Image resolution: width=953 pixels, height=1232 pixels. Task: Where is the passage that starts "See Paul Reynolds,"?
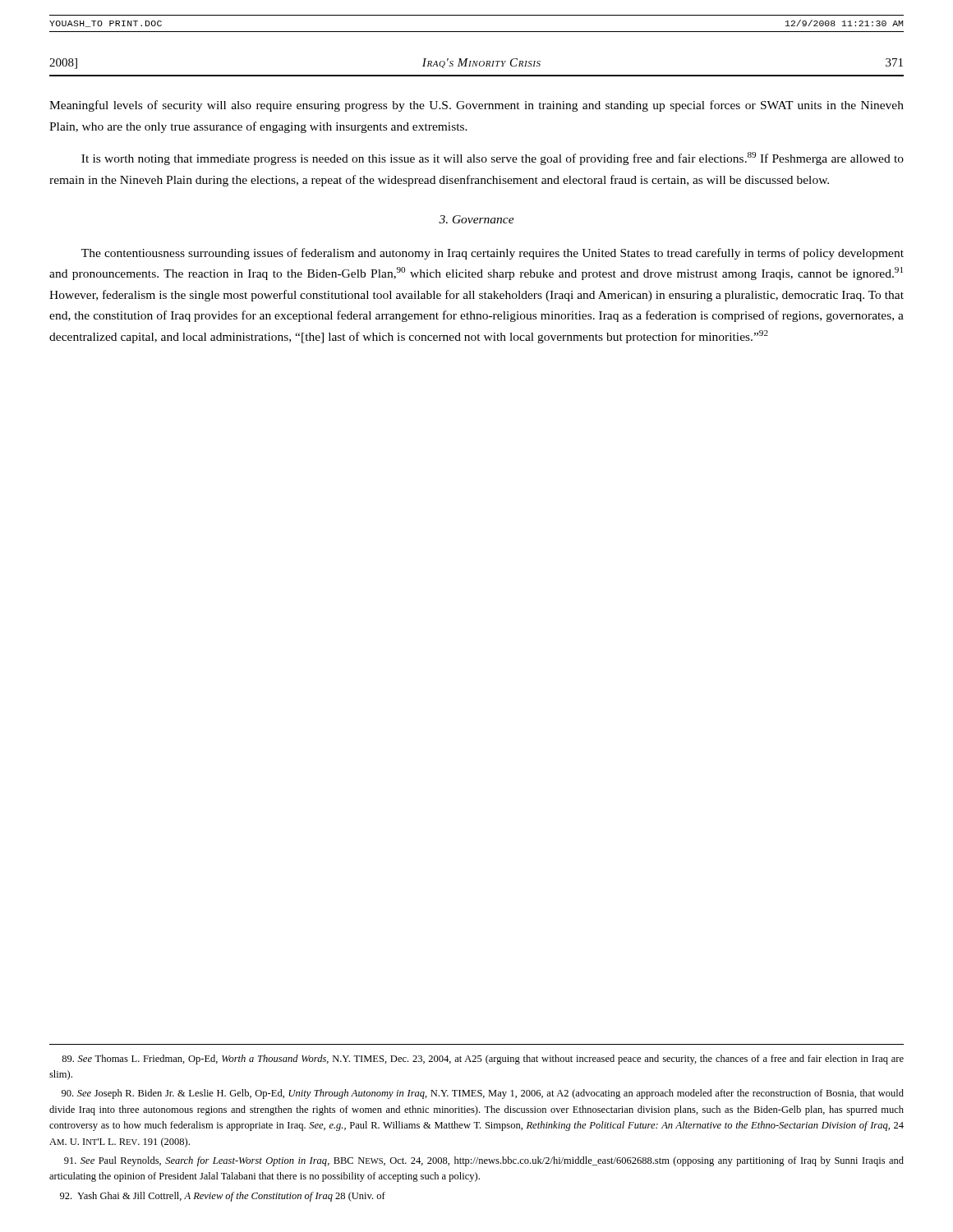pos(476,1168)
